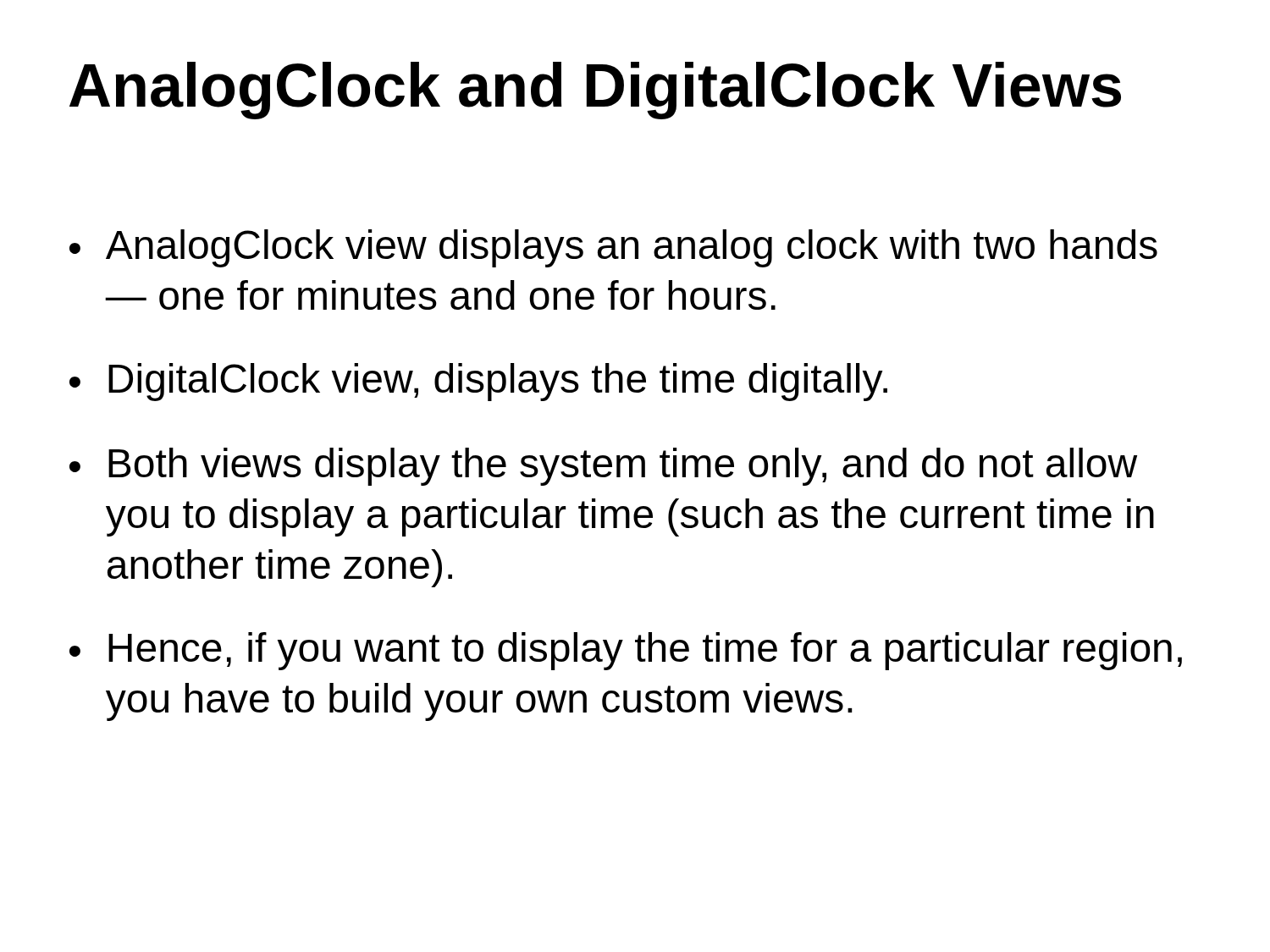Select the list item containing "• DigitalClock view,"
This screenshot has width=1270, height=952.
click(x=479, y=380)
